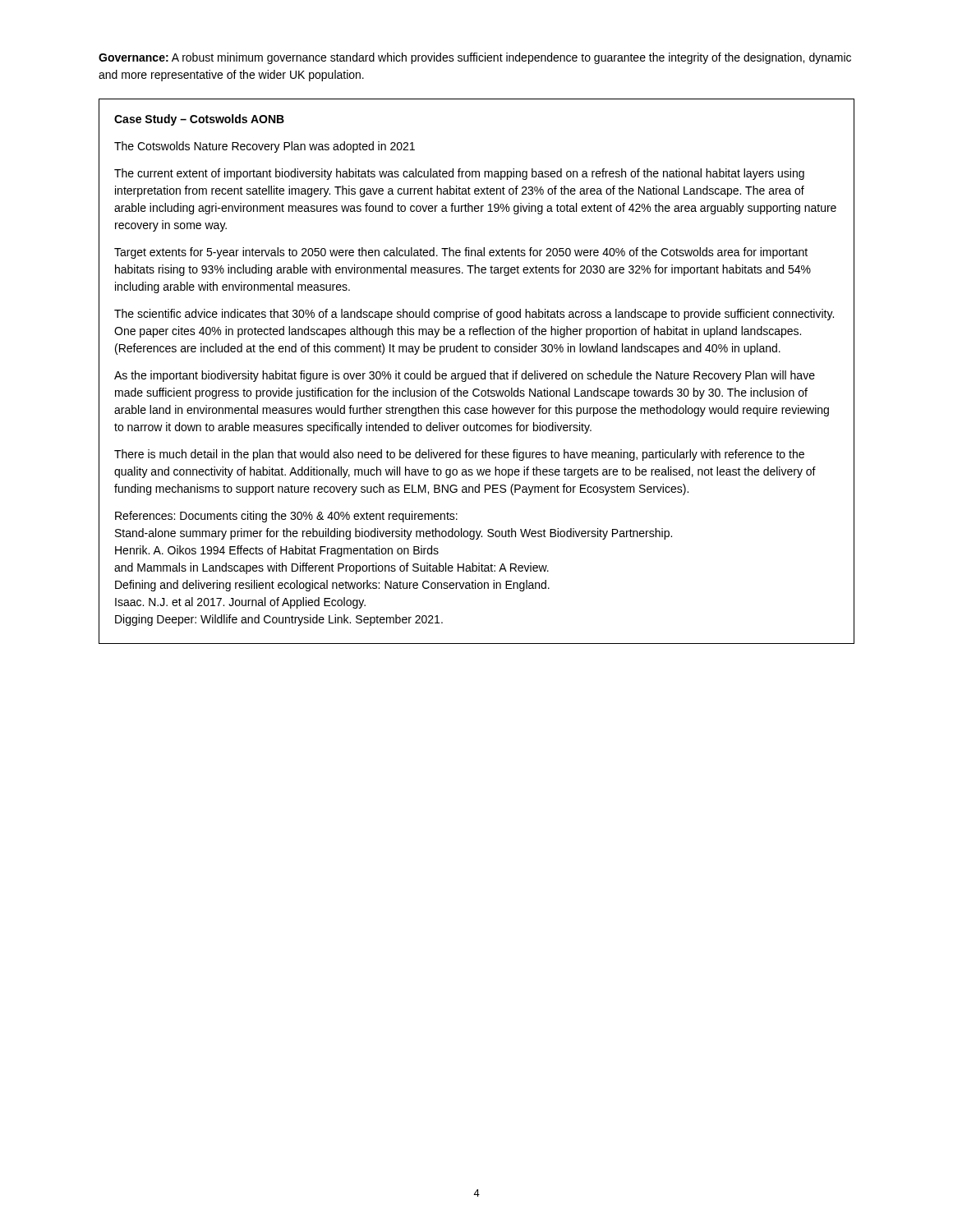This screenshot has width=953, height=1232.
Task: Point to the element starting "Governance: A robust minimum governance standard which provides"
Action: (x=475, y=66)
